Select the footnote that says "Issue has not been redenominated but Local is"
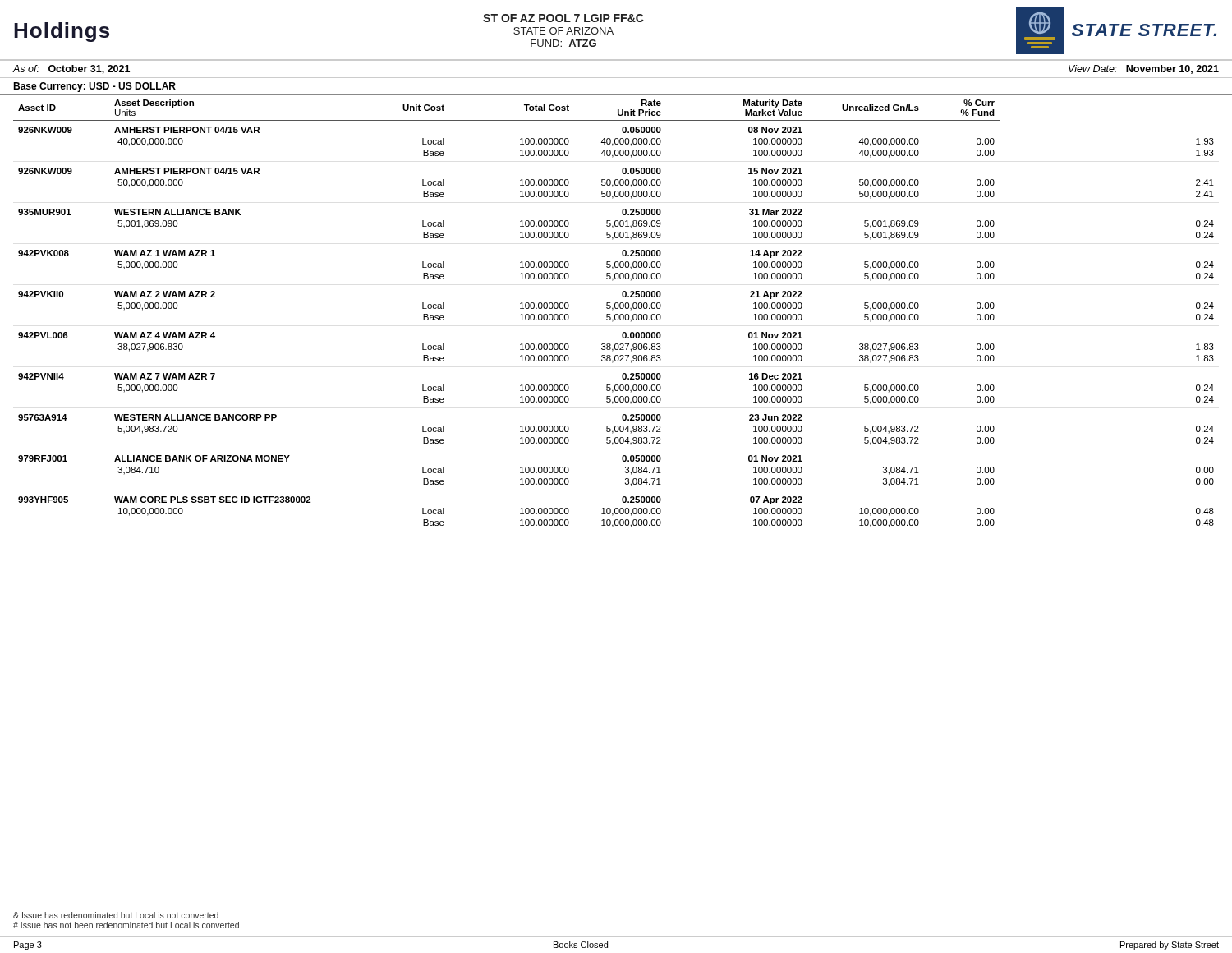1232x953 pixels. (126, 925)
